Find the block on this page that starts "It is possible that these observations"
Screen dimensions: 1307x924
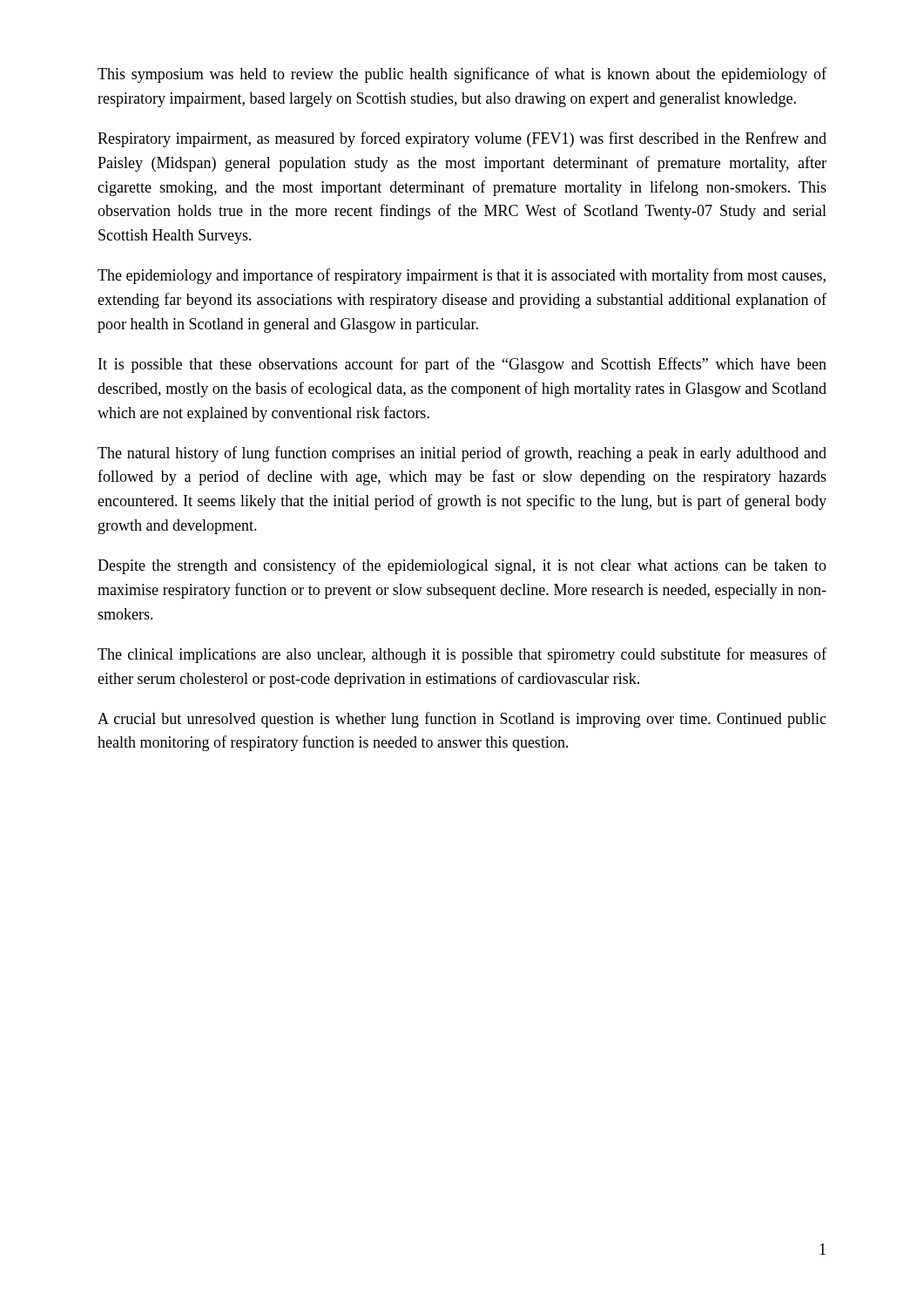tap(462, 388)
